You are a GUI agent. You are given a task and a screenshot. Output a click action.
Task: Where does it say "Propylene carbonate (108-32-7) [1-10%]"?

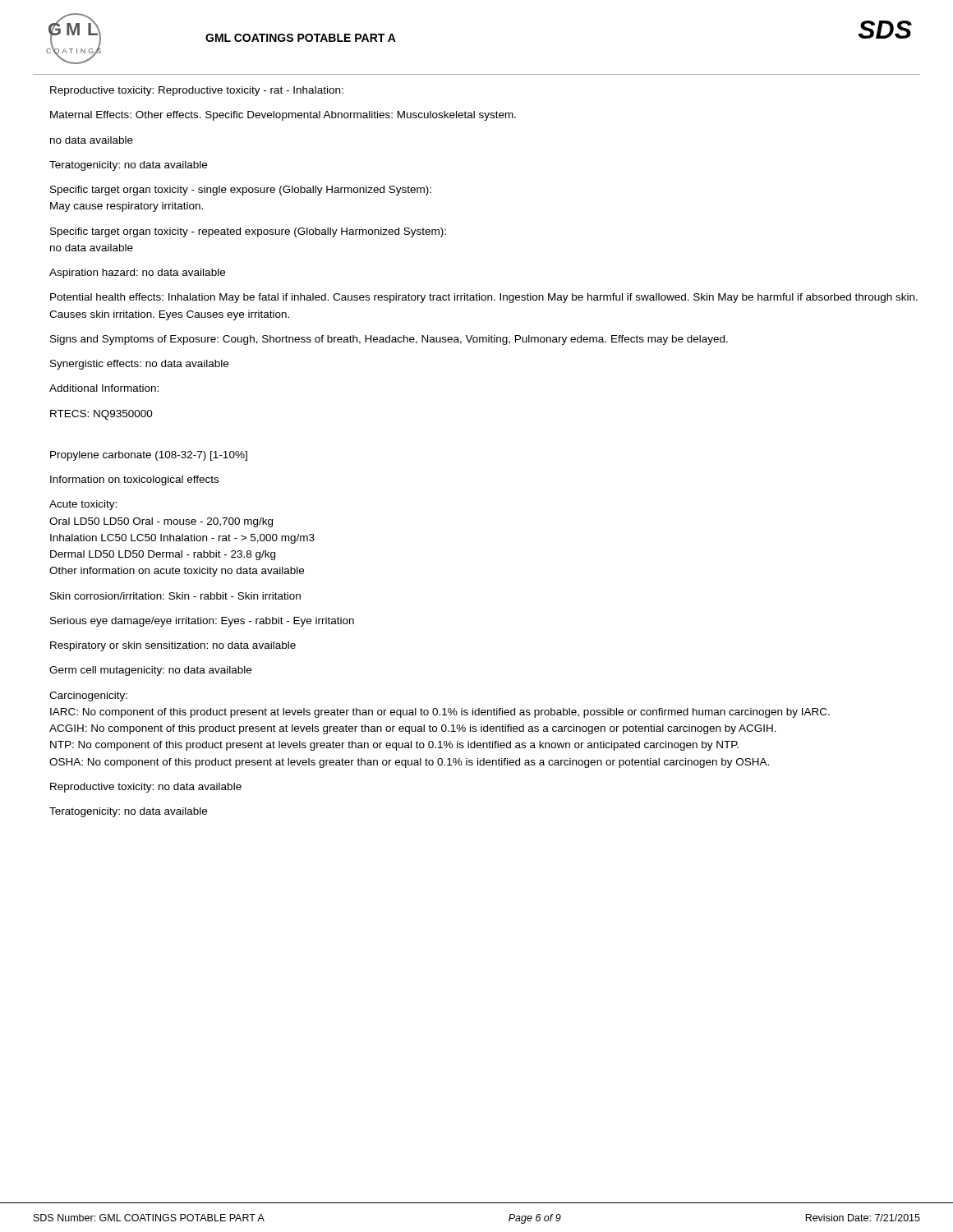(x=149, y=456)
